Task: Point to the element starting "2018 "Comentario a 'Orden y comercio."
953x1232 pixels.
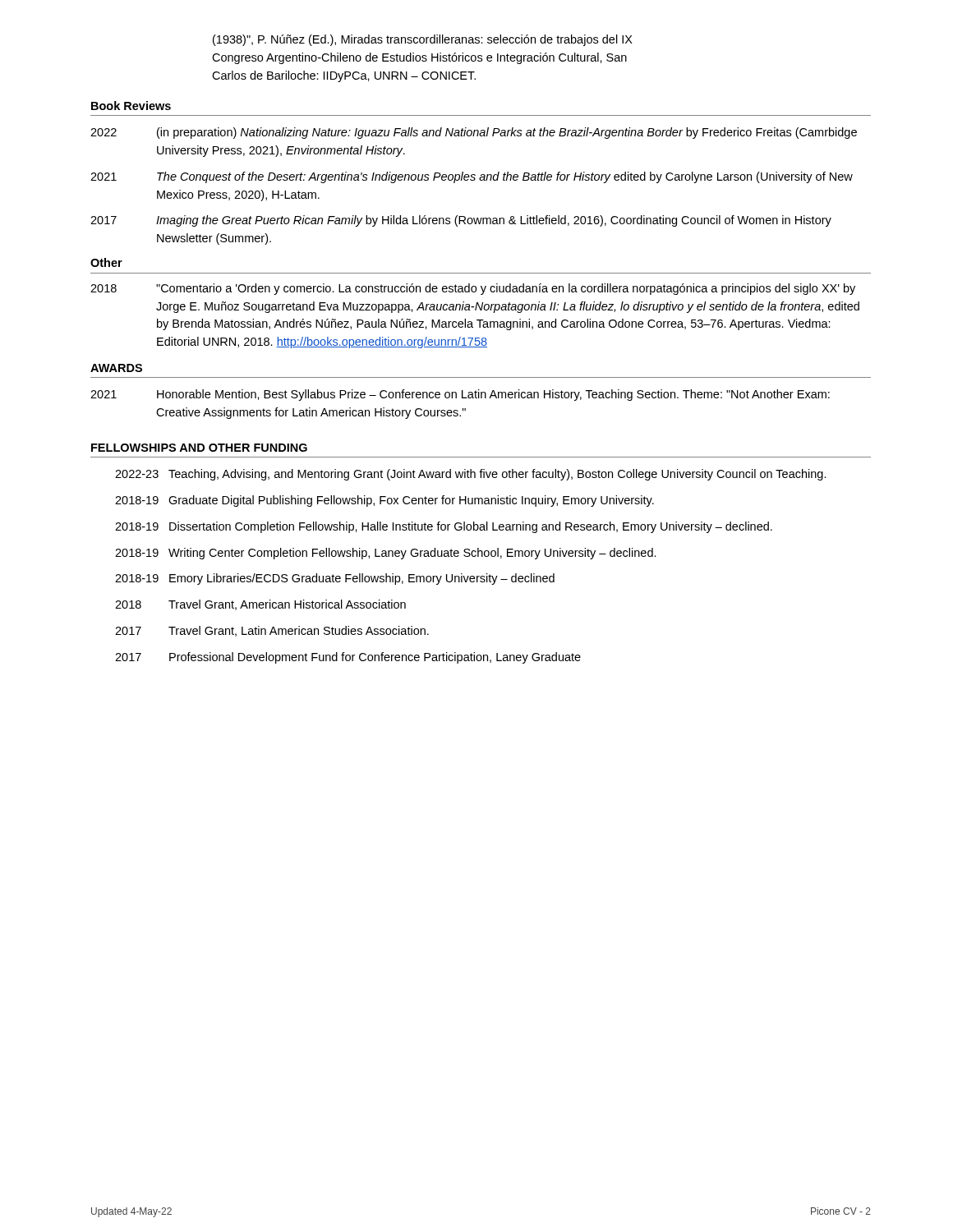Action: 481,316
